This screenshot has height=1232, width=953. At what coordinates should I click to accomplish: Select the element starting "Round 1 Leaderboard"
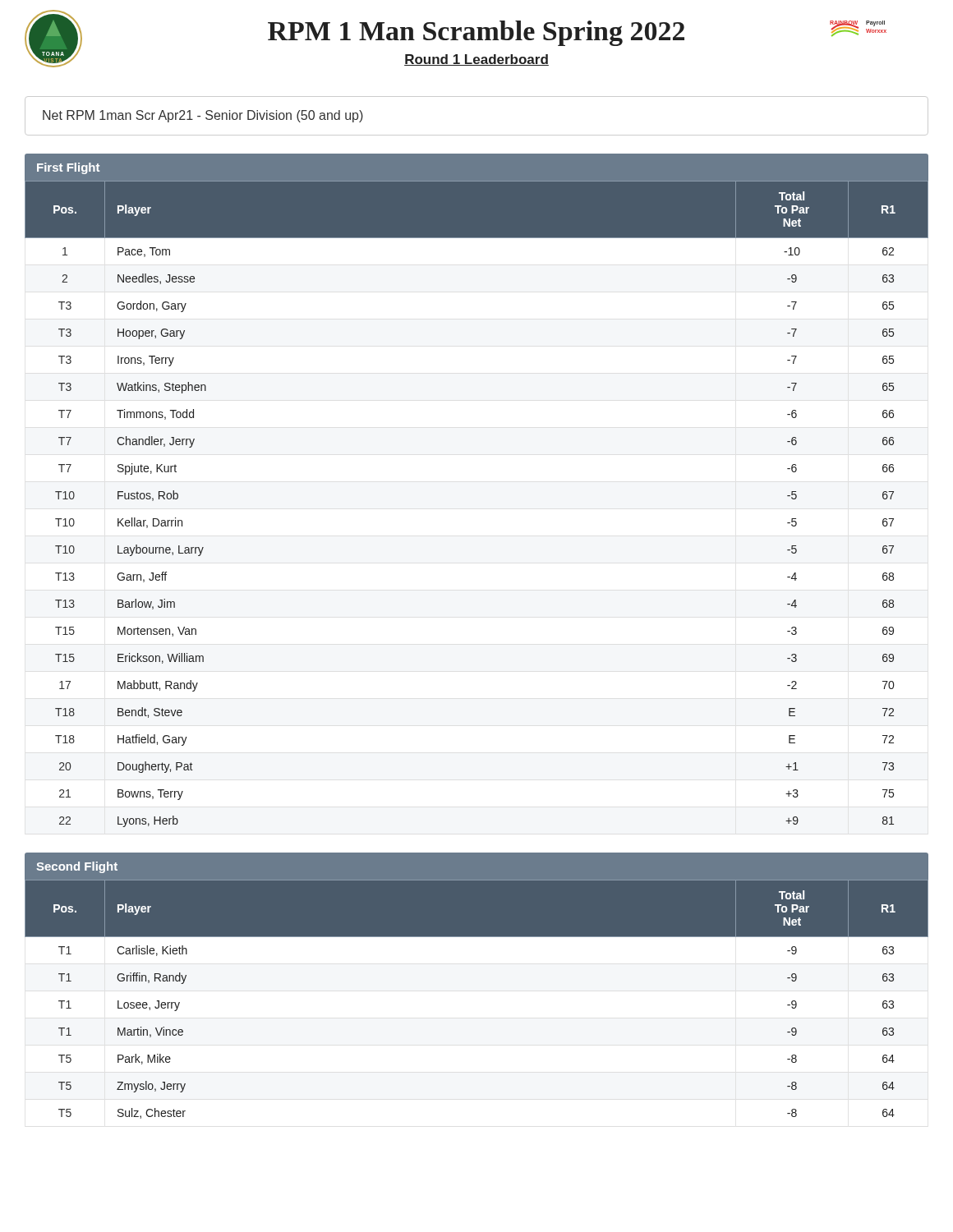click(476, 59)
